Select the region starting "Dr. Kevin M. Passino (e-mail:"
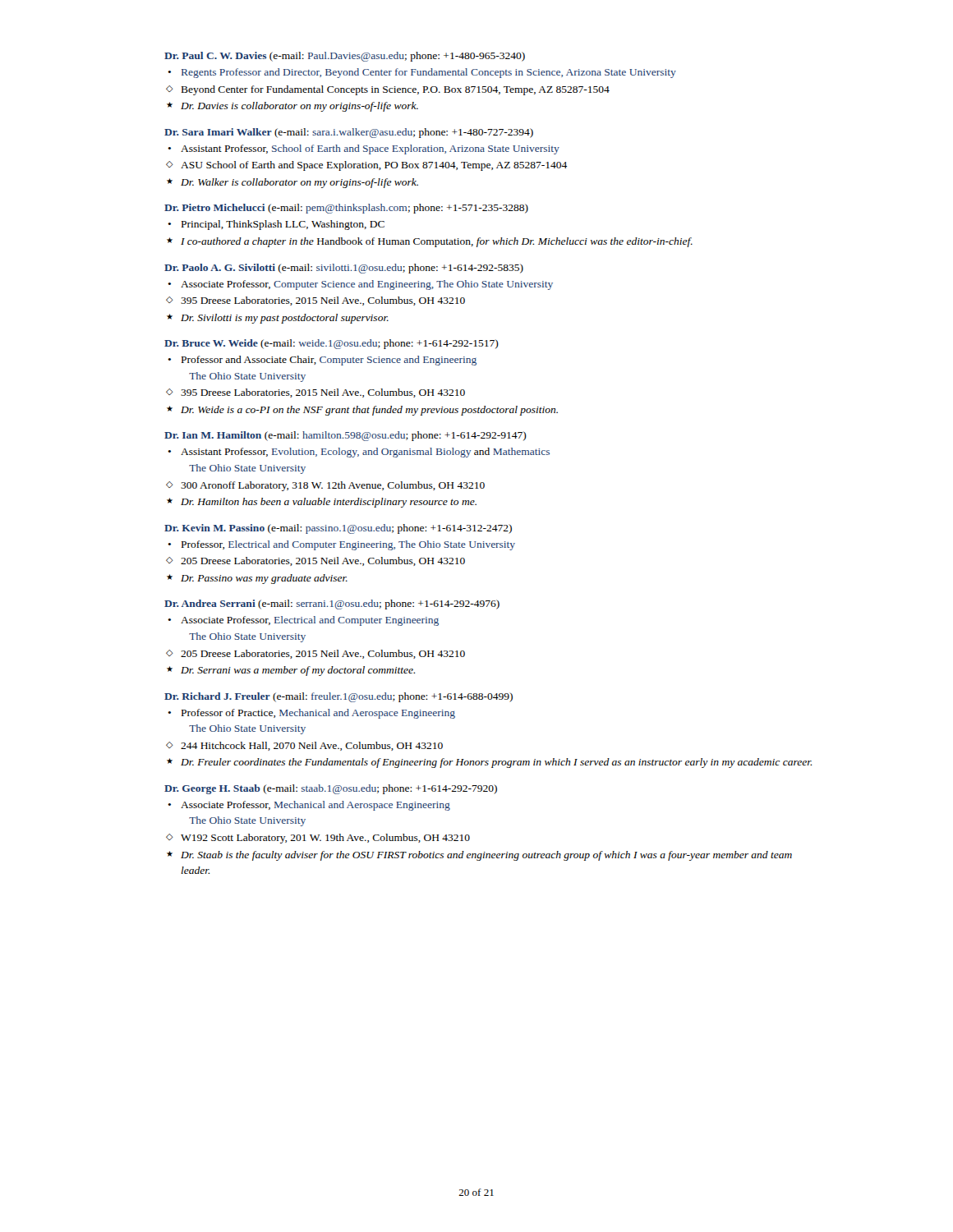The width and height of the screenshot is (953, 1232). pos(493,554)
